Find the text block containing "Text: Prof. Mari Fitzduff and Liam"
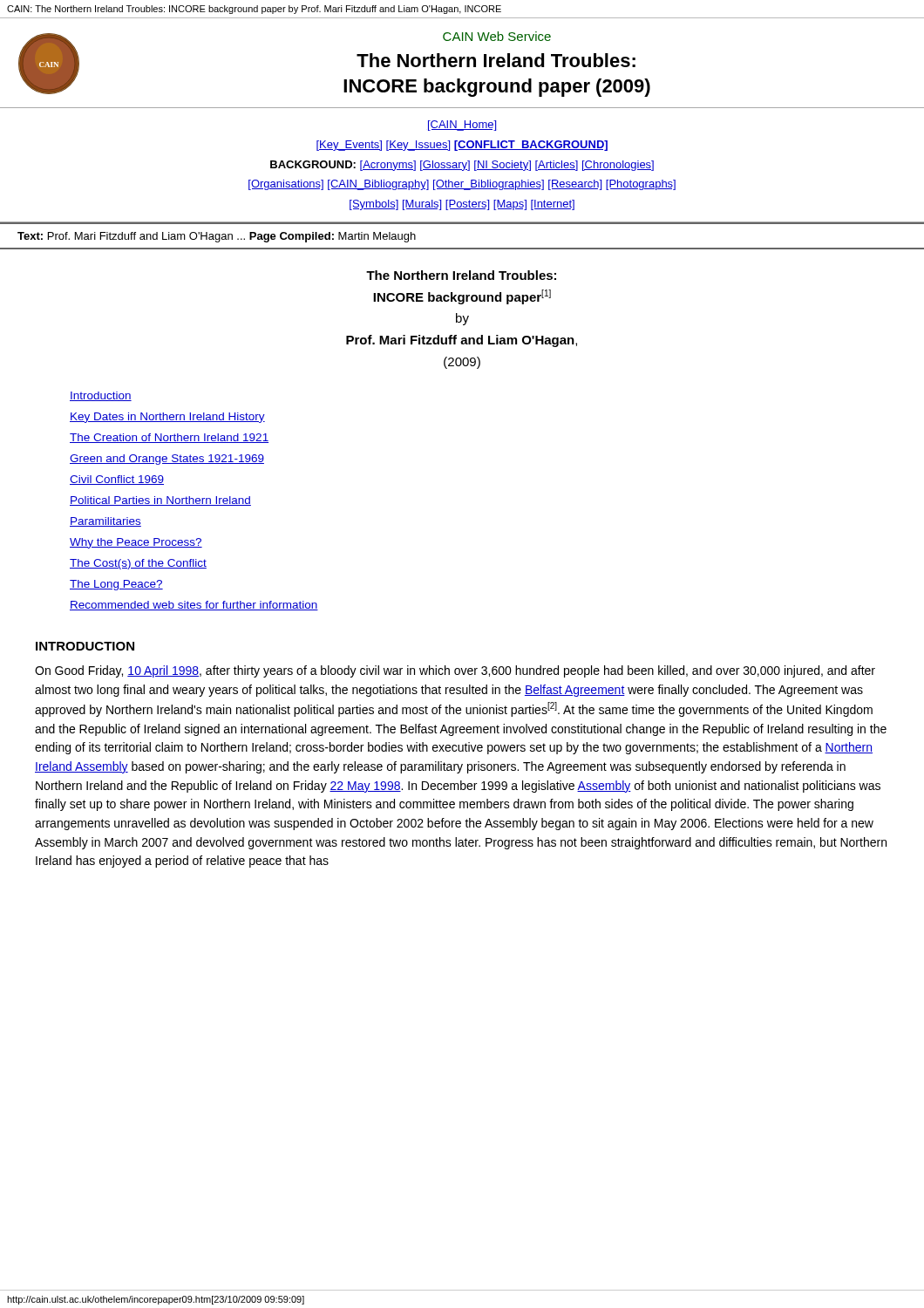The height and width of the screenshot is (1308, 924). (x=217, y=236)
